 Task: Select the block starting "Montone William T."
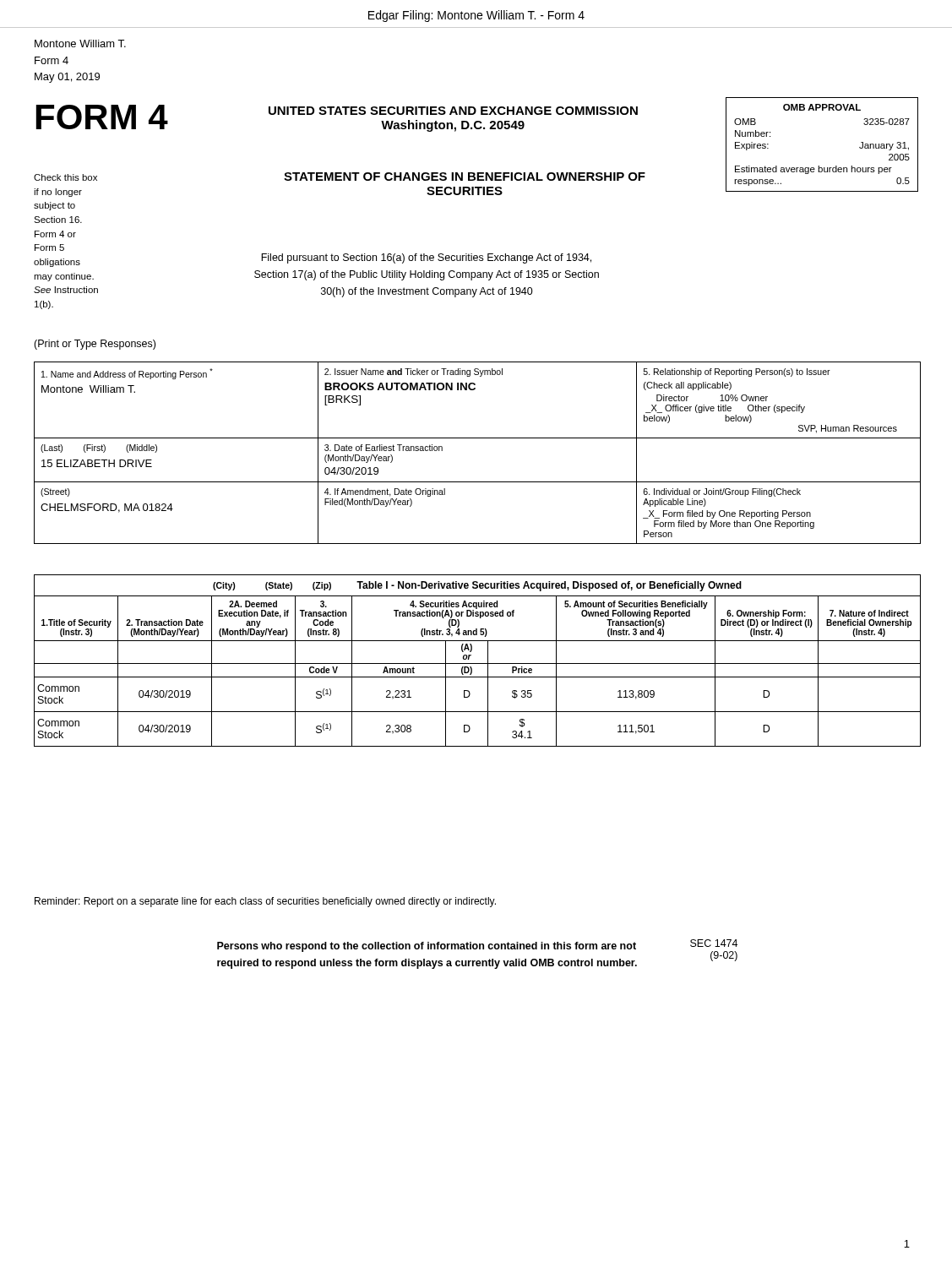(x=80, y=44)
